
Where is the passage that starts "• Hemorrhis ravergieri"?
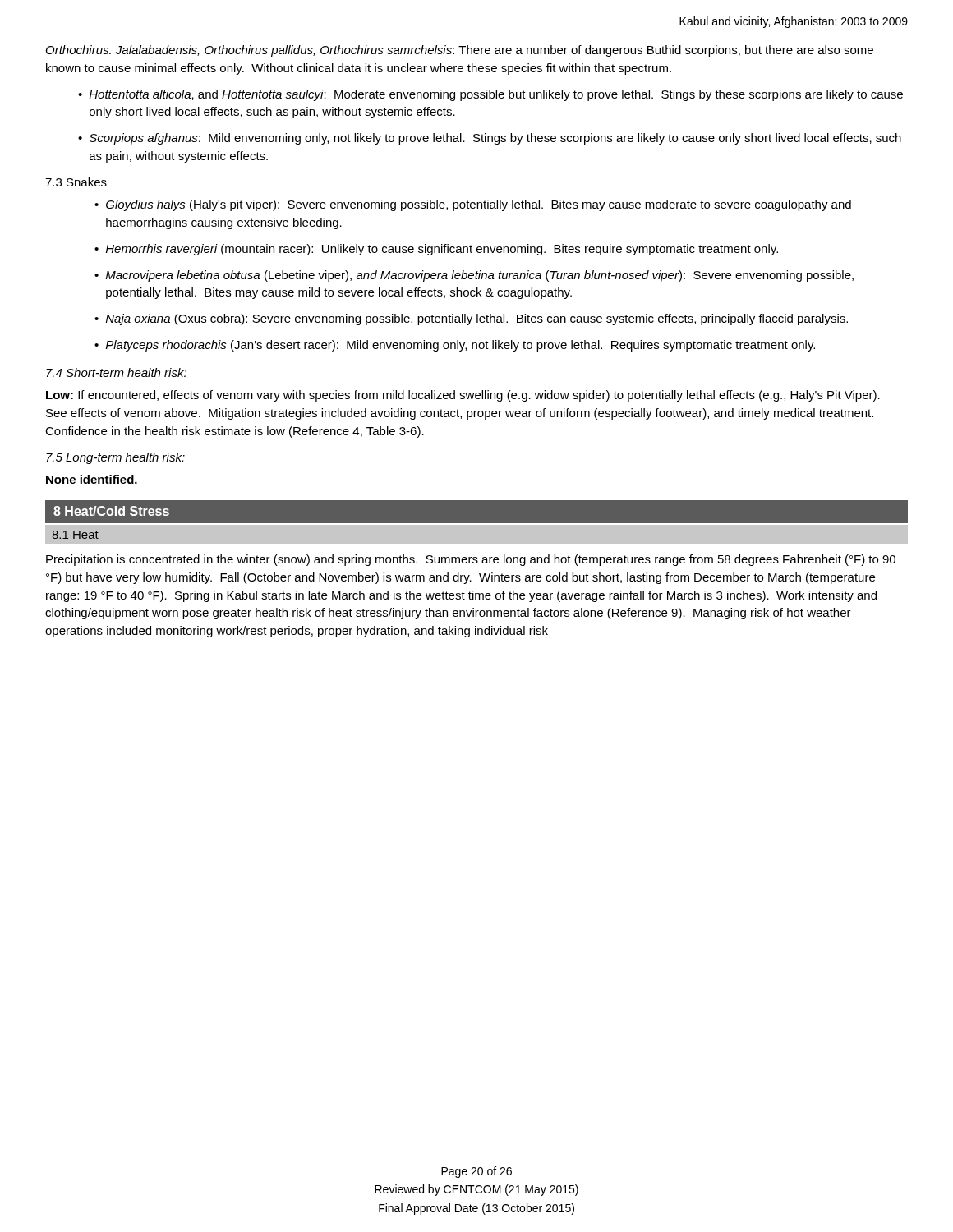click(x=437, y=249)
